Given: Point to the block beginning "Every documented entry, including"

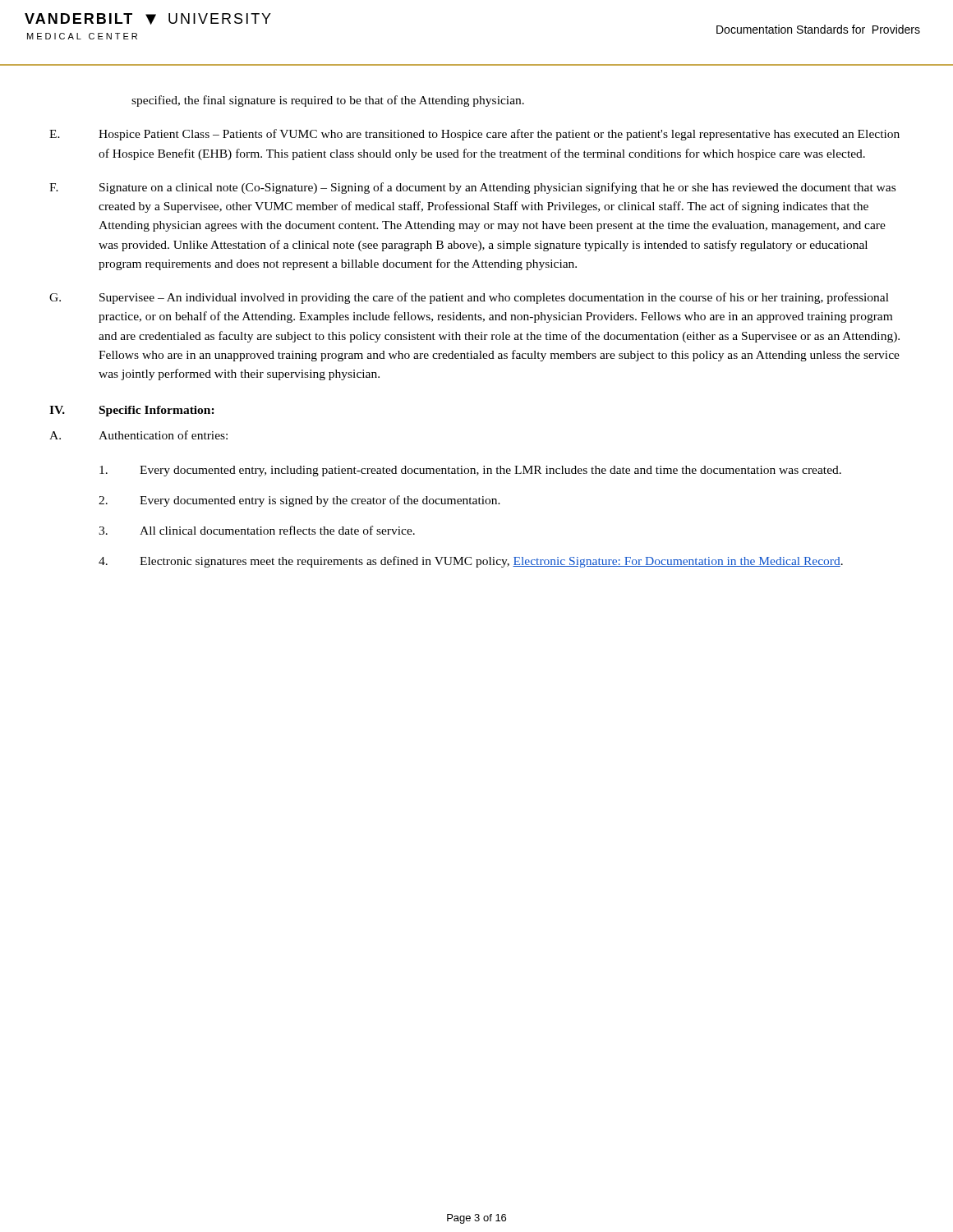Looking at the screenshot, I should 501,469.
